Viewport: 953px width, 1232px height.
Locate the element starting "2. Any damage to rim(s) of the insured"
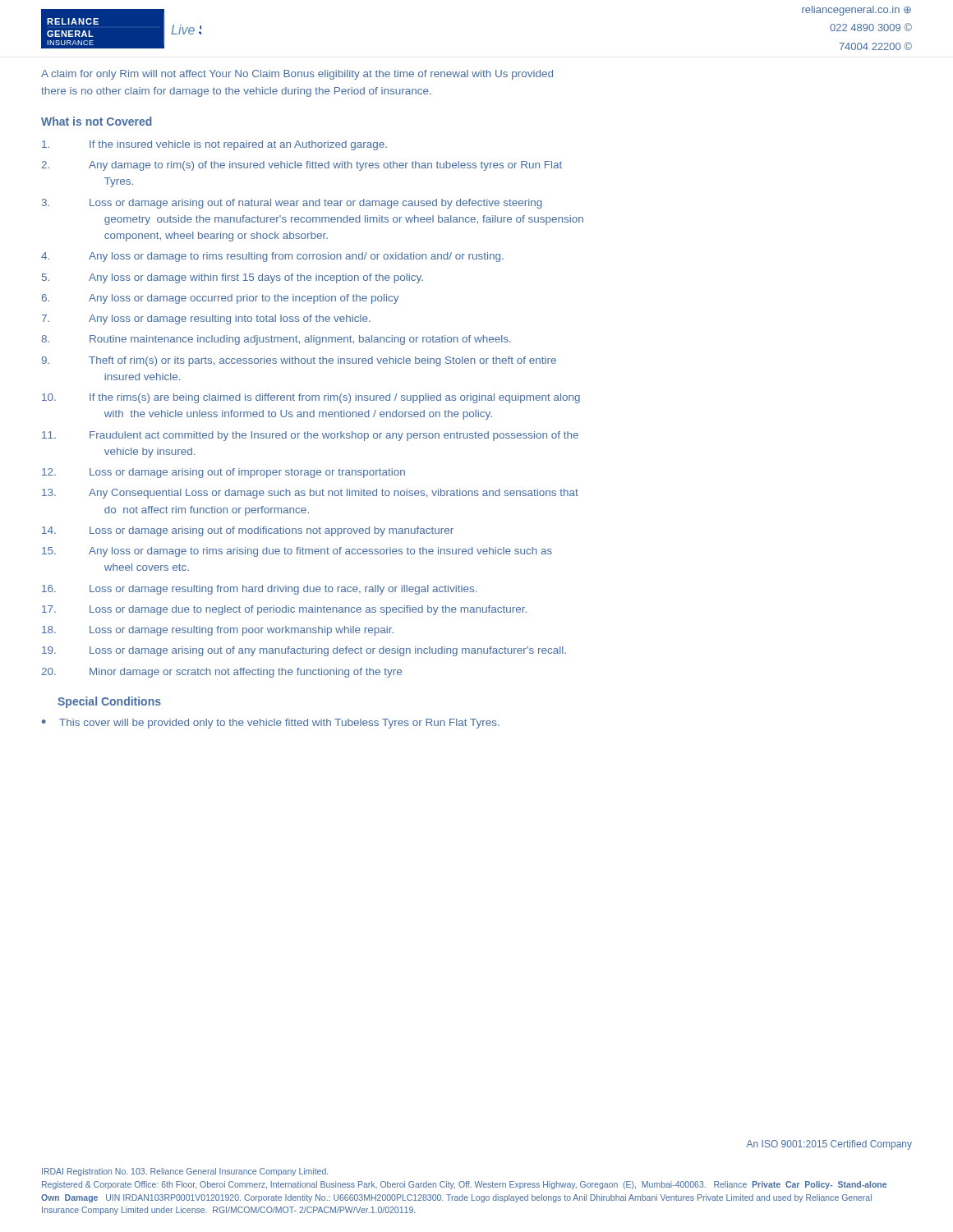476,174
